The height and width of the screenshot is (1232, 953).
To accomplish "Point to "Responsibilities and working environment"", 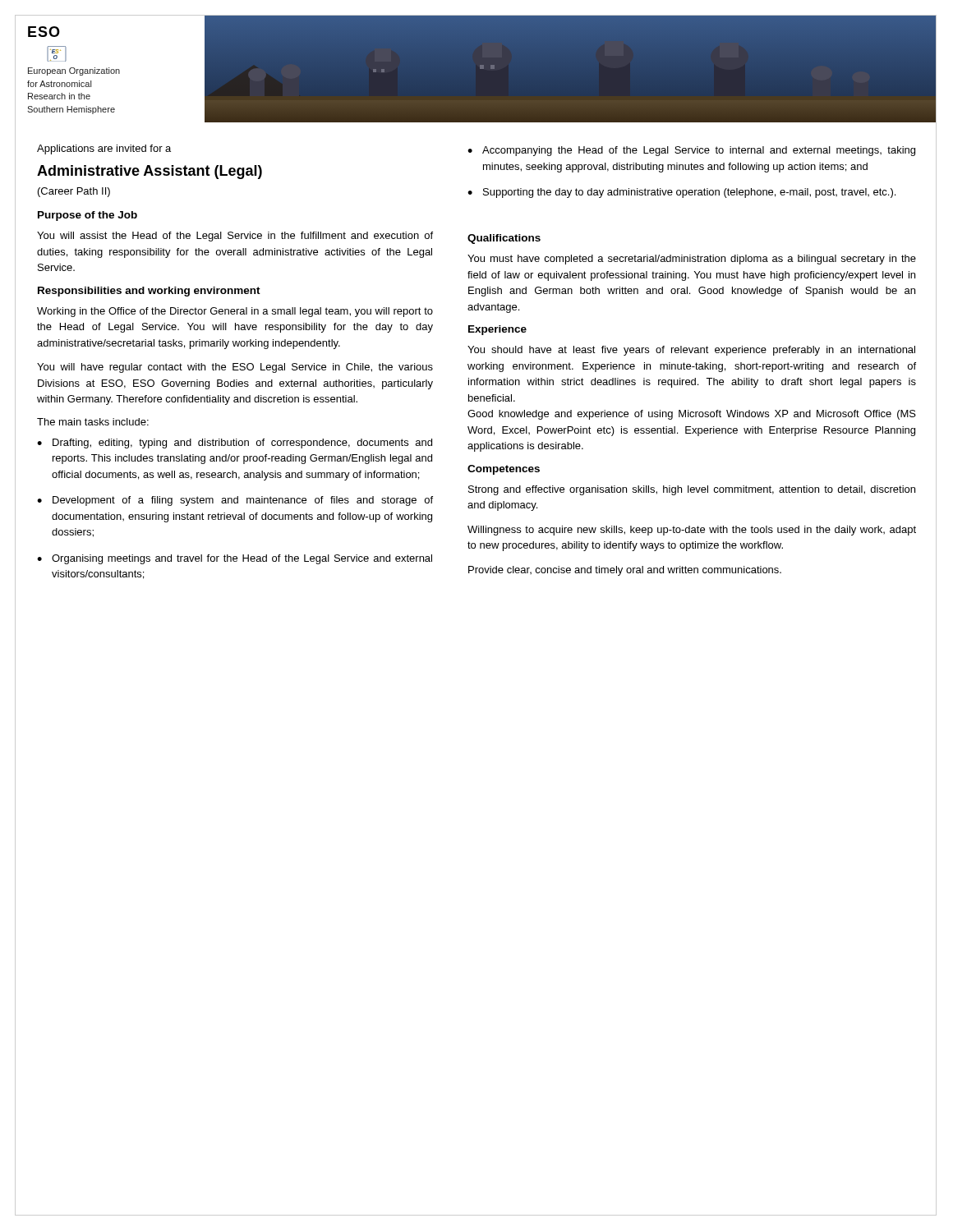I will pos(149,290).
